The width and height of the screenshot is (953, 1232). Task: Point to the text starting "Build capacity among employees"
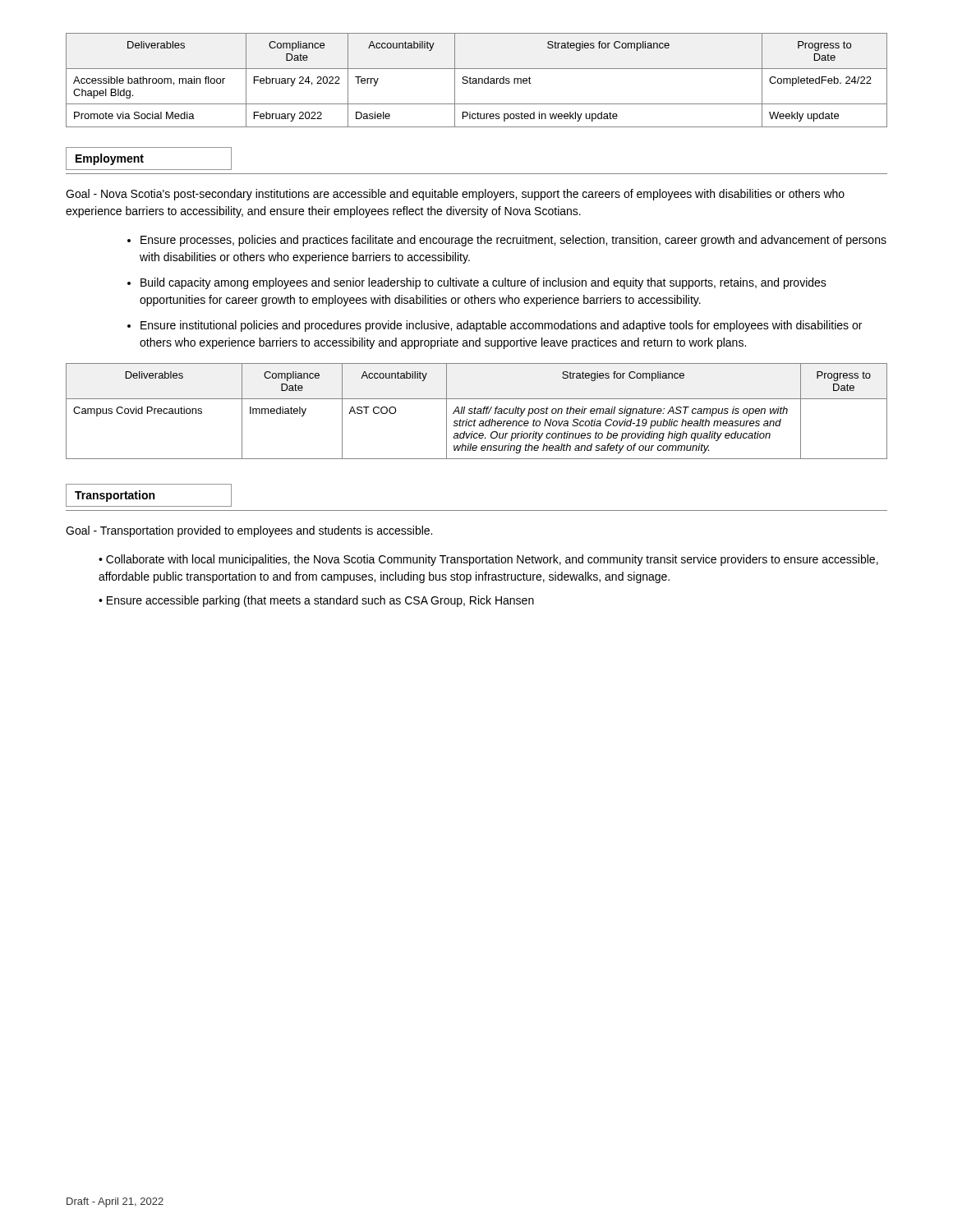click(x=483, y=291)
